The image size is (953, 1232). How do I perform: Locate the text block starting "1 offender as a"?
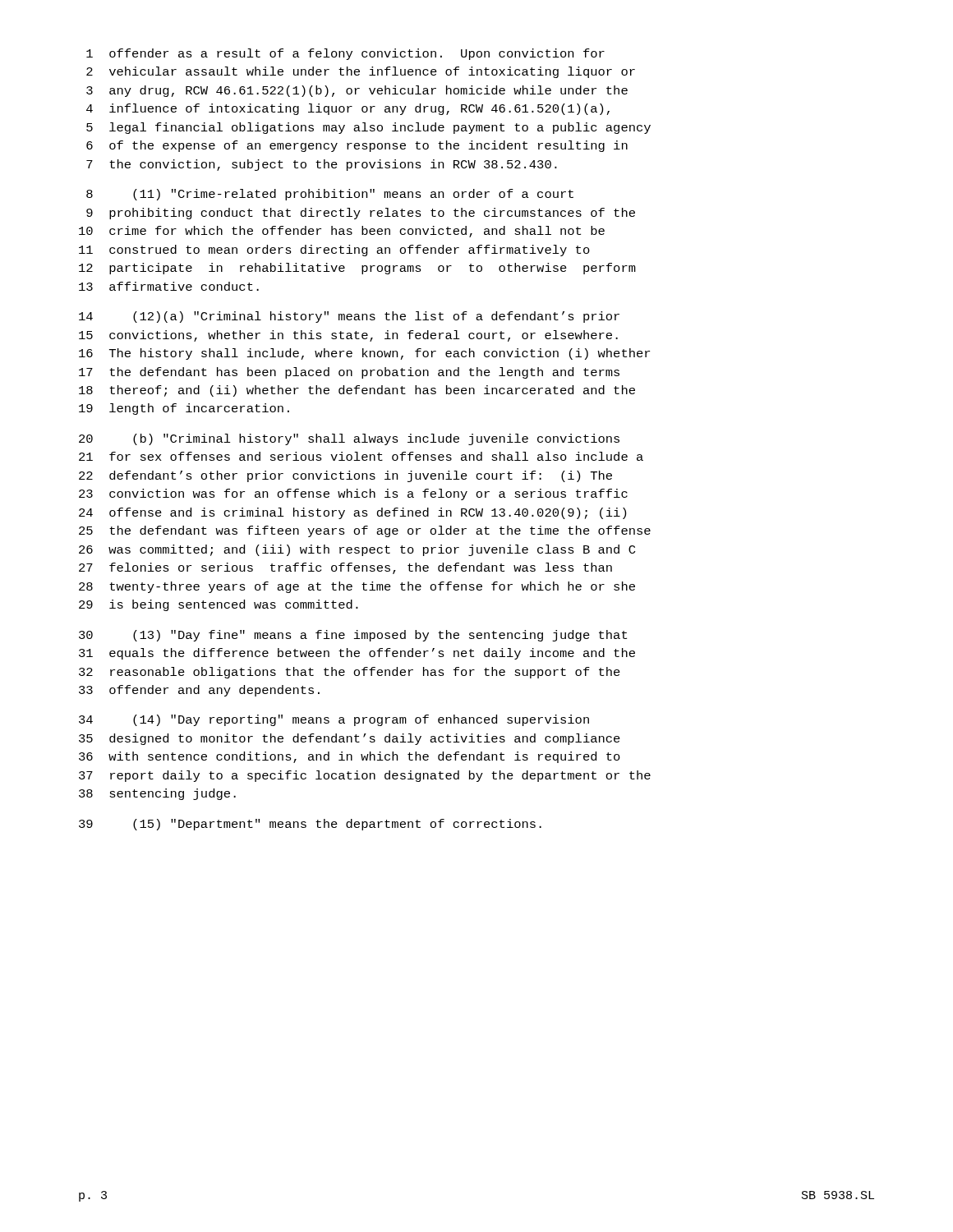point(476,110)
